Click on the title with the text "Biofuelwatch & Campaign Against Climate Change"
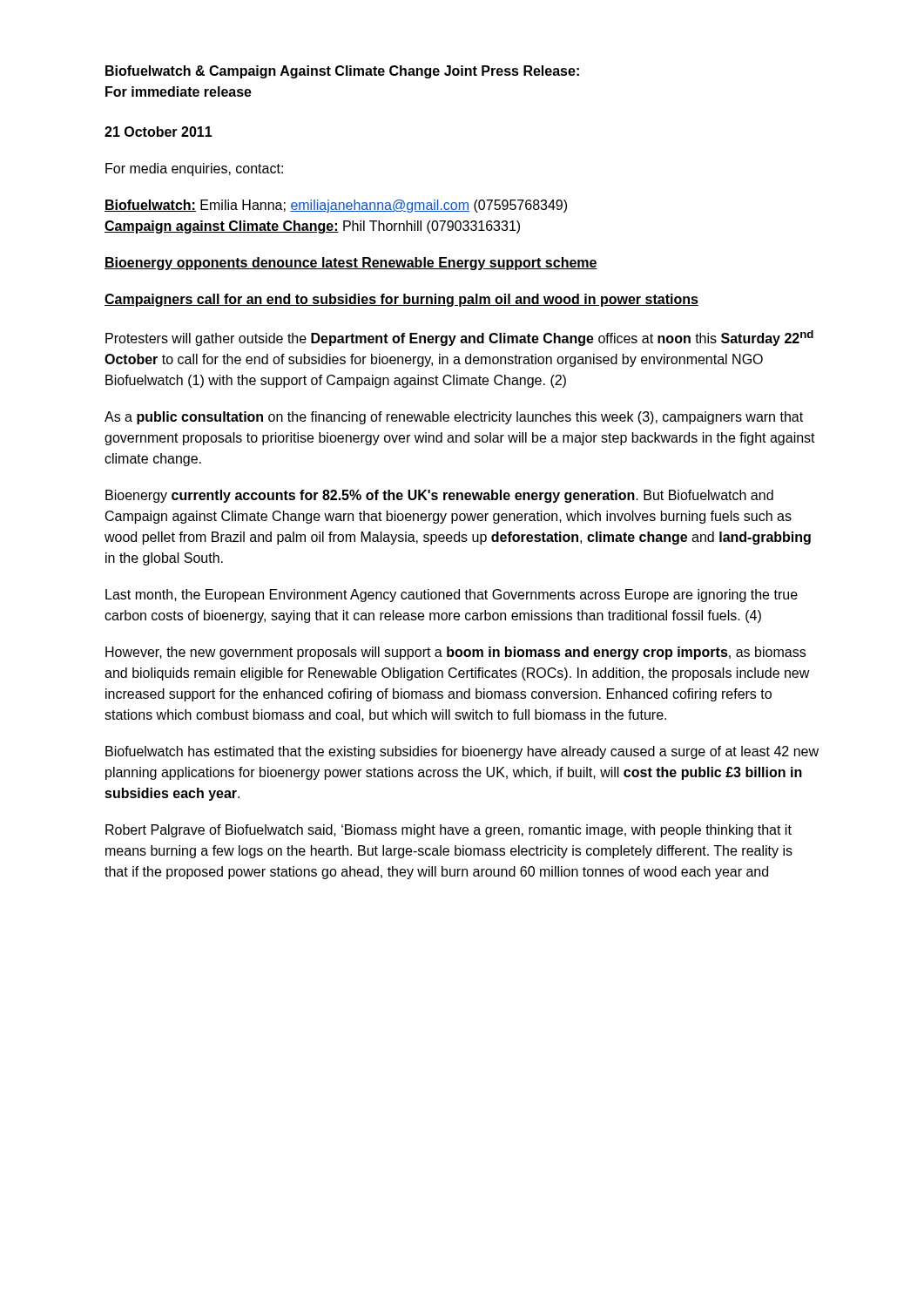 tap(462, 82)
